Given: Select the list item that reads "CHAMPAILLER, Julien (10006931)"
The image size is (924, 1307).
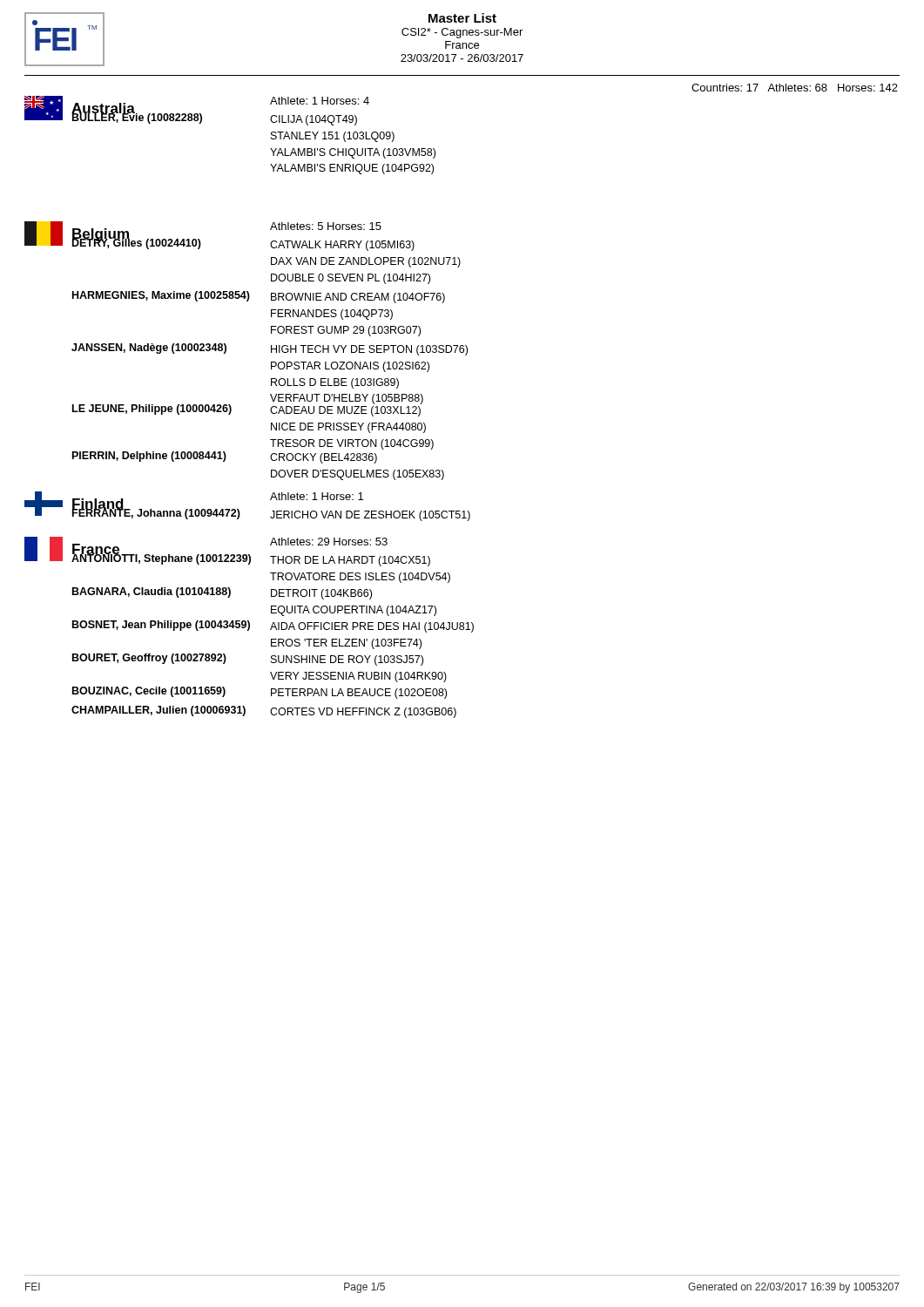Looking at the screenshot, I should tap(264, 712).
